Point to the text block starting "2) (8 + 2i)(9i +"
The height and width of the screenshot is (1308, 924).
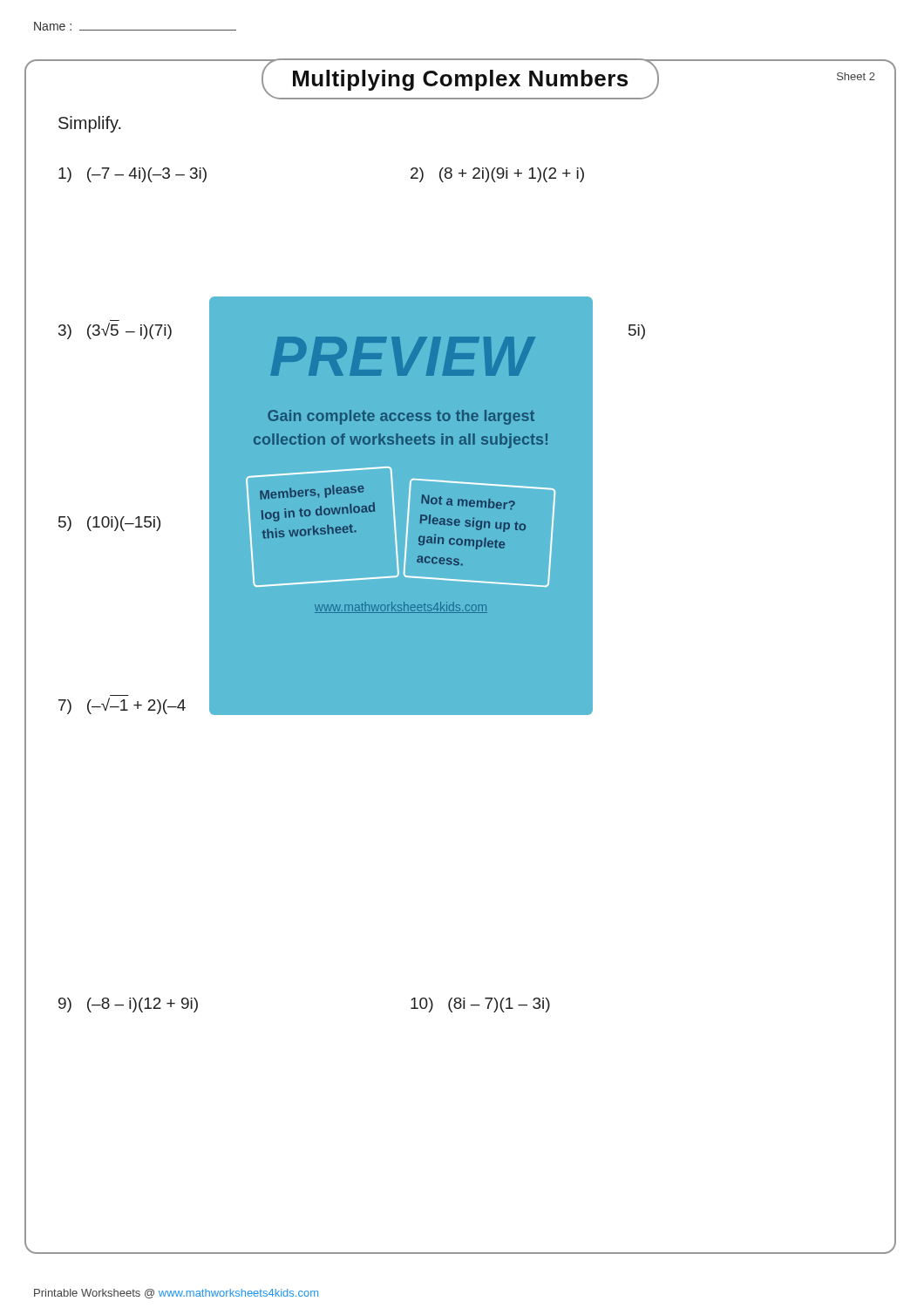(497, 173)
